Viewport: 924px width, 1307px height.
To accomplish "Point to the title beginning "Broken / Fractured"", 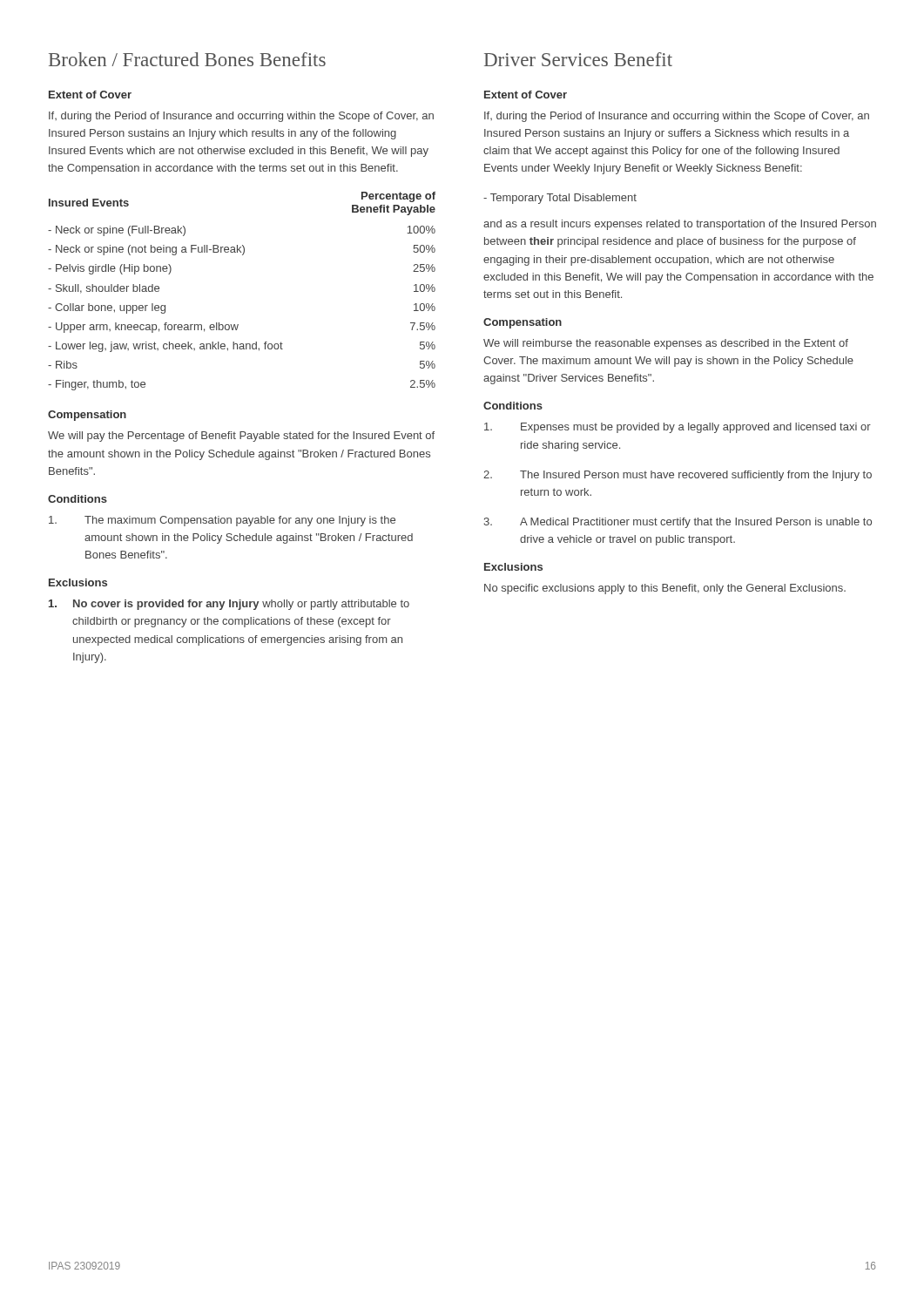I will coord(242,60).
